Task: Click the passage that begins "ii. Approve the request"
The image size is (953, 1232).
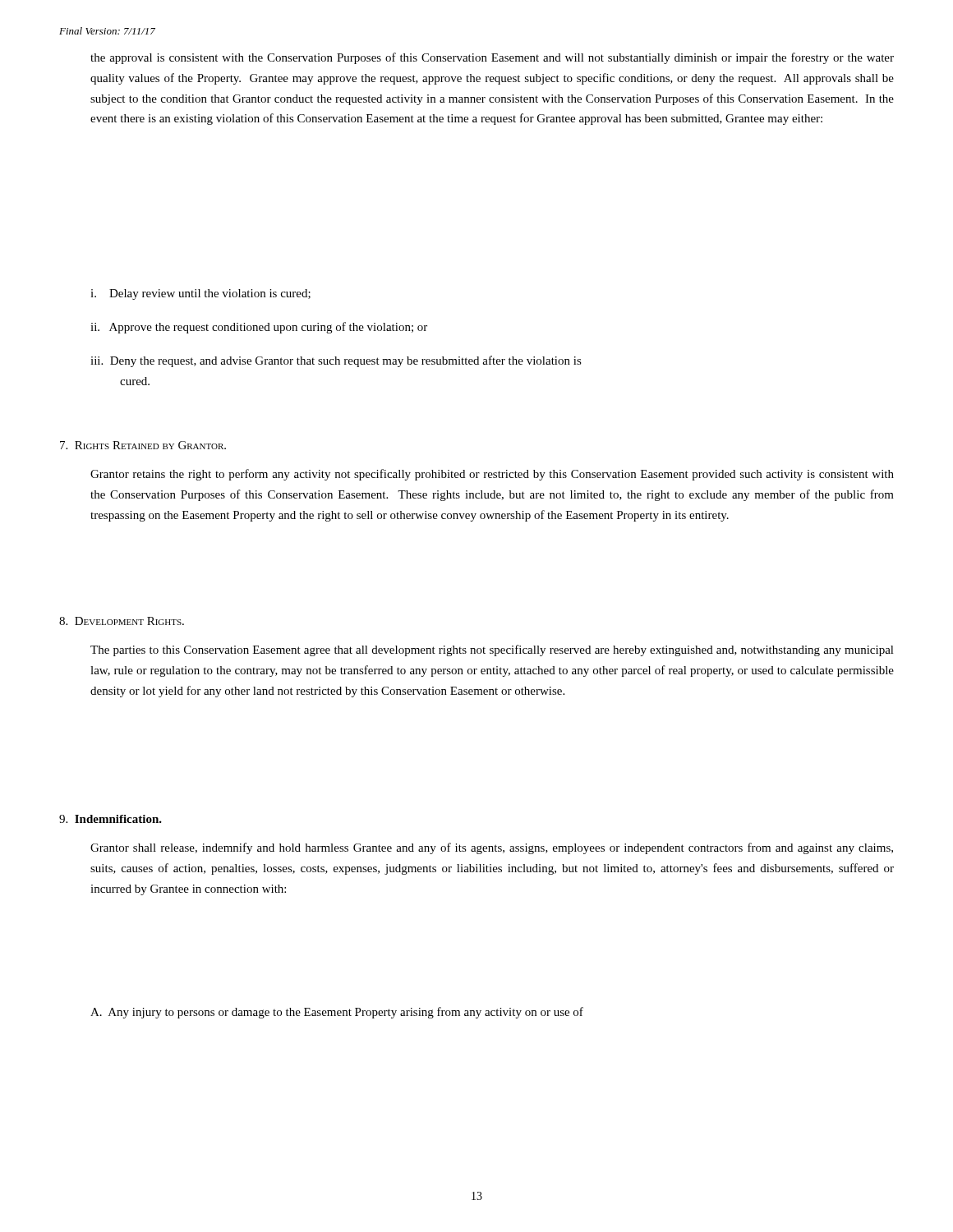Action: pyautogui.click(x=259, y=327)
